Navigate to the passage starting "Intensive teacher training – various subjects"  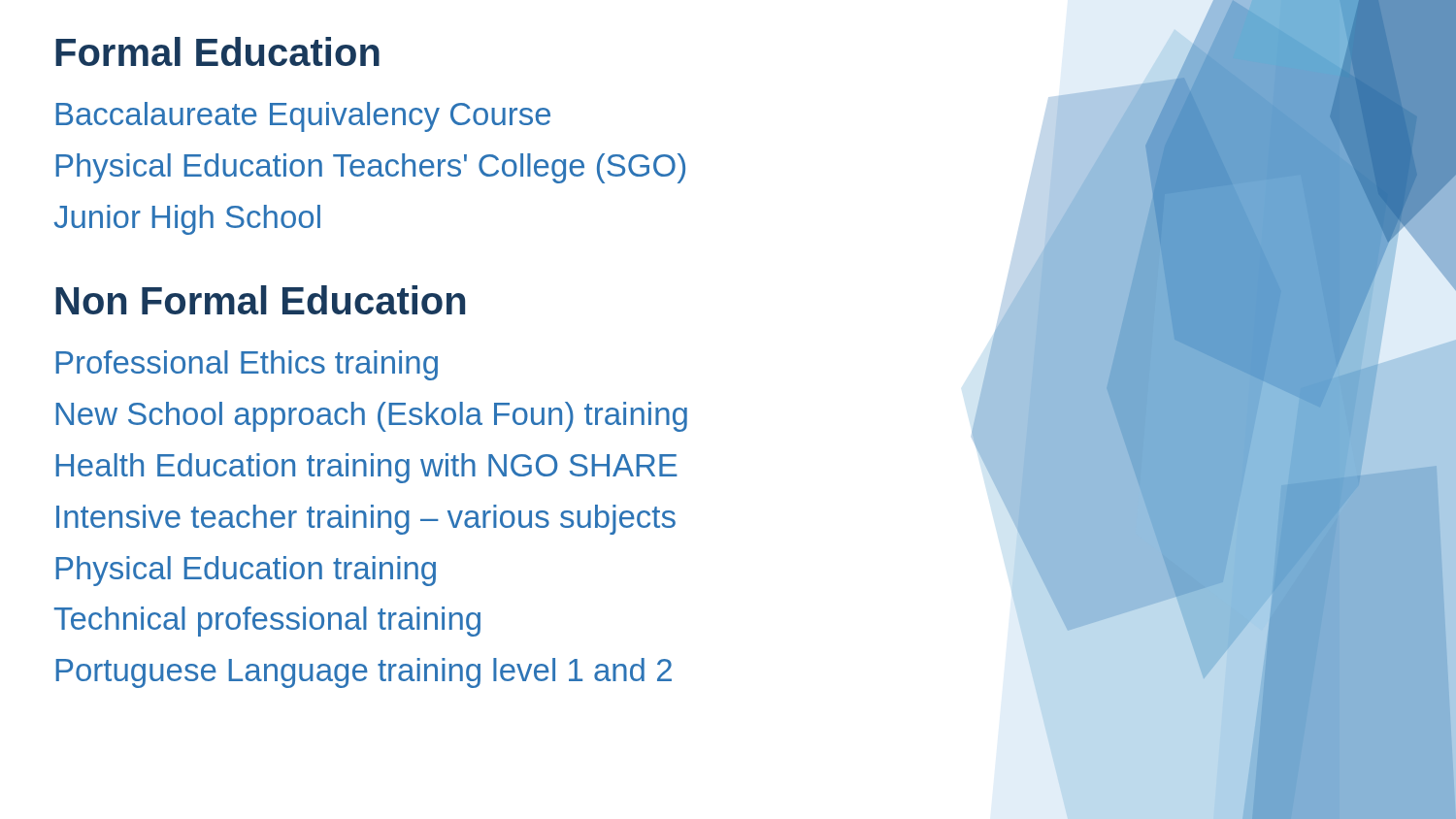[365, 517]
